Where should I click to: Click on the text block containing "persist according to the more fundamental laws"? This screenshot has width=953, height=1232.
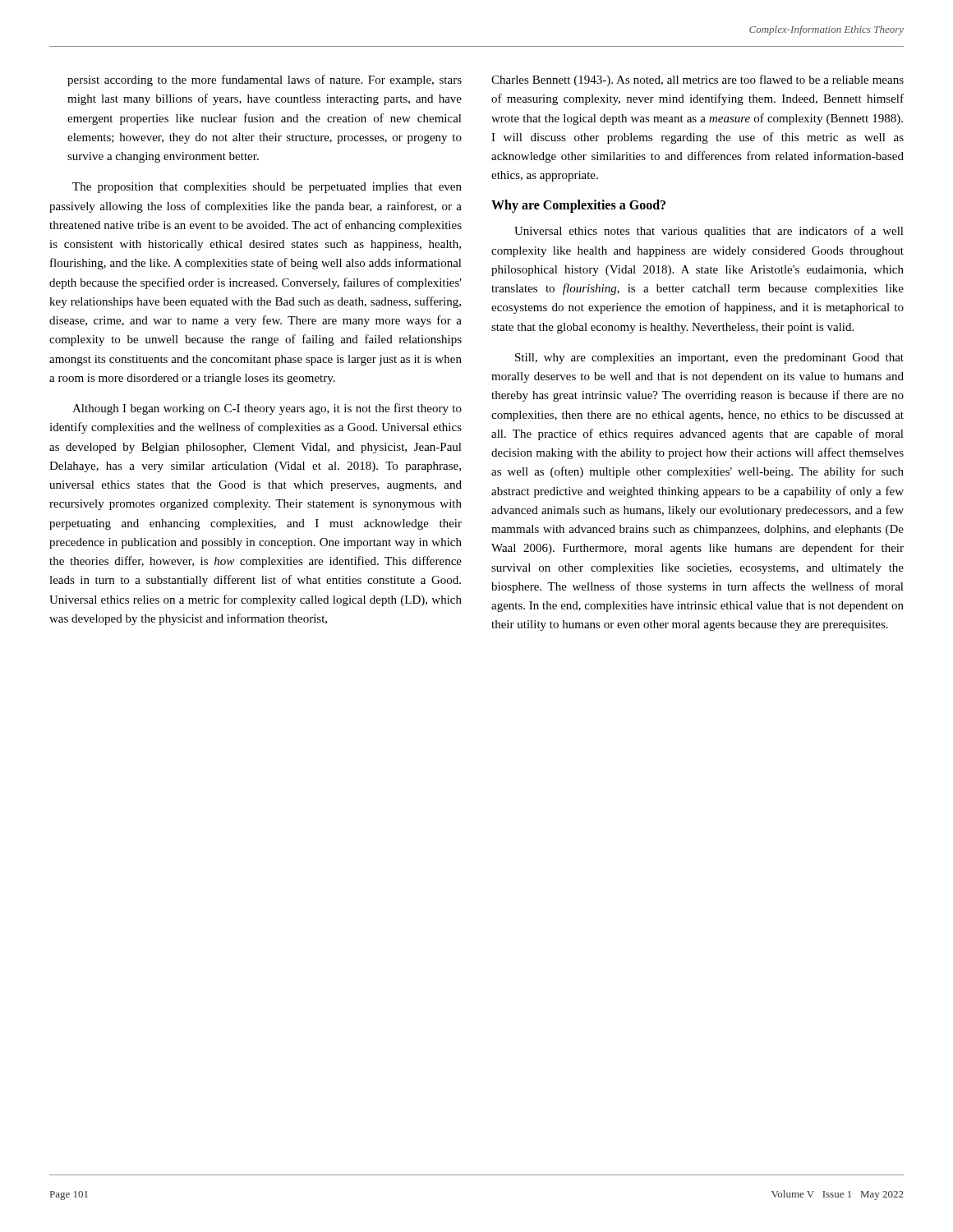coord(265,118)
